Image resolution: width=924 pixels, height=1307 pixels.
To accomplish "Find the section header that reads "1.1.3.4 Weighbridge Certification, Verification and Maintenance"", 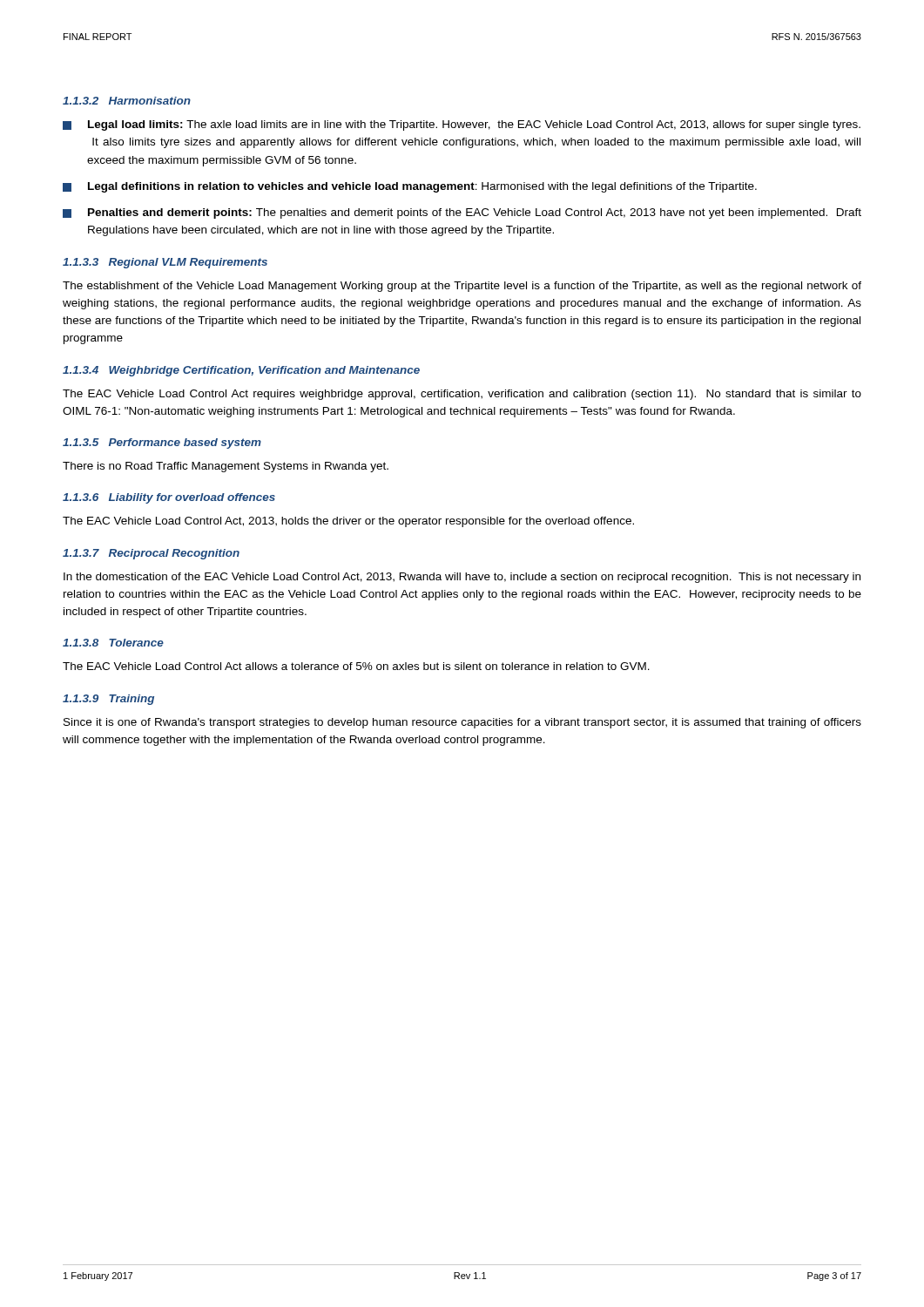I will (x=241, y=369).
